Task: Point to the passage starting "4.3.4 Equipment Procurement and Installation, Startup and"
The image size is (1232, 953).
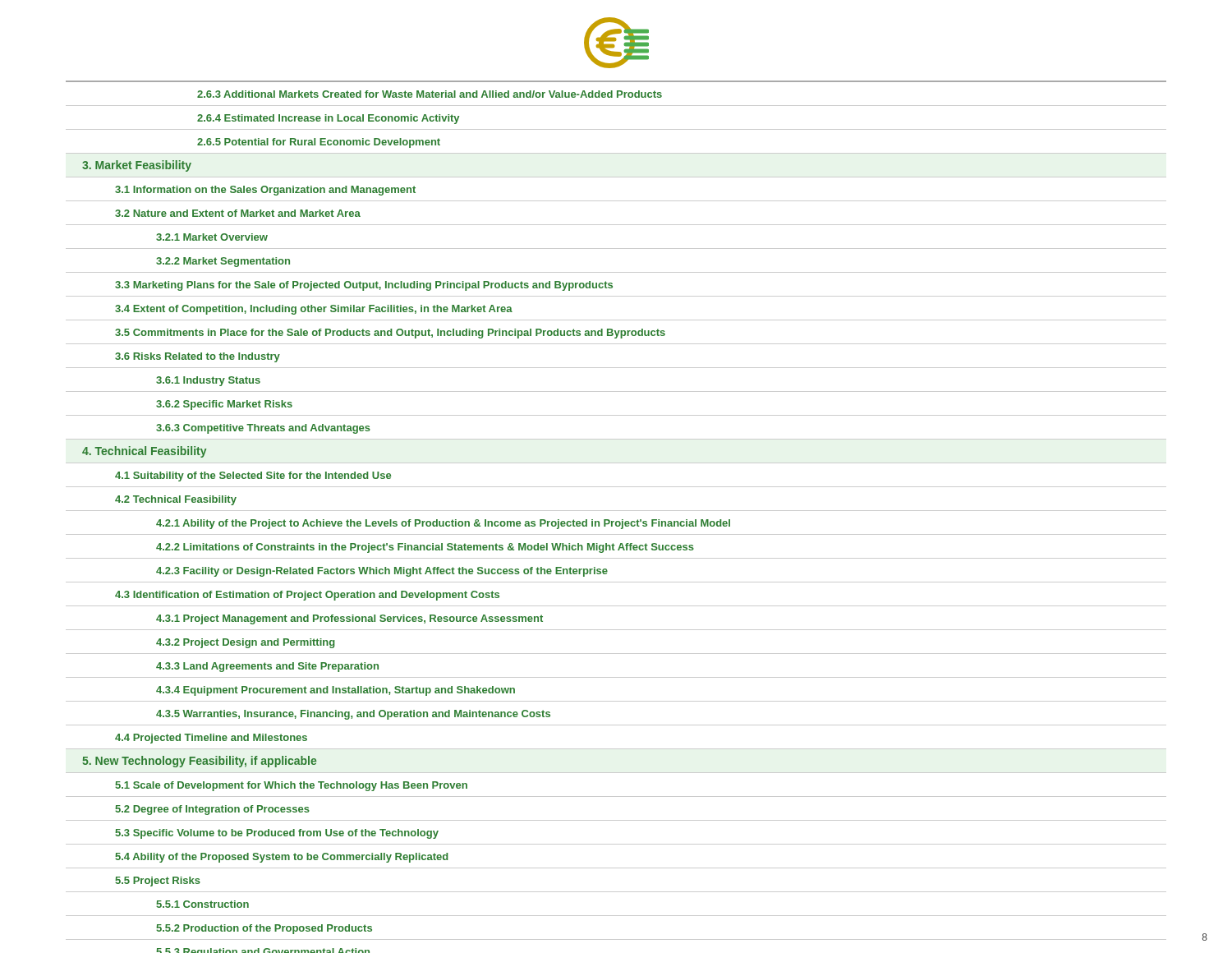Action: point(291,689)
